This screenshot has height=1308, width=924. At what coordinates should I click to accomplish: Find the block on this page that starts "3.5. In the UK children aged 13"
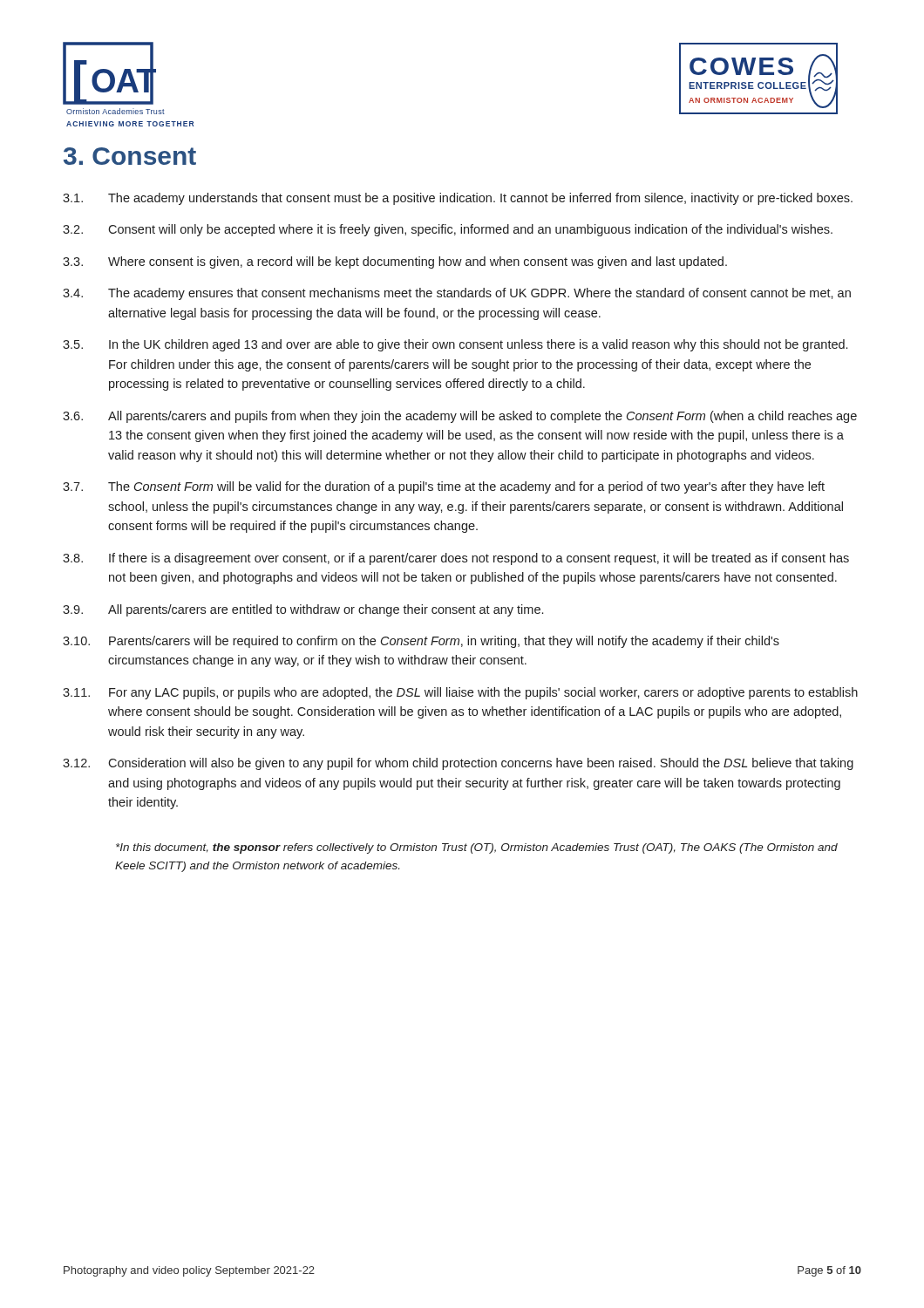[x=462, y=365]
